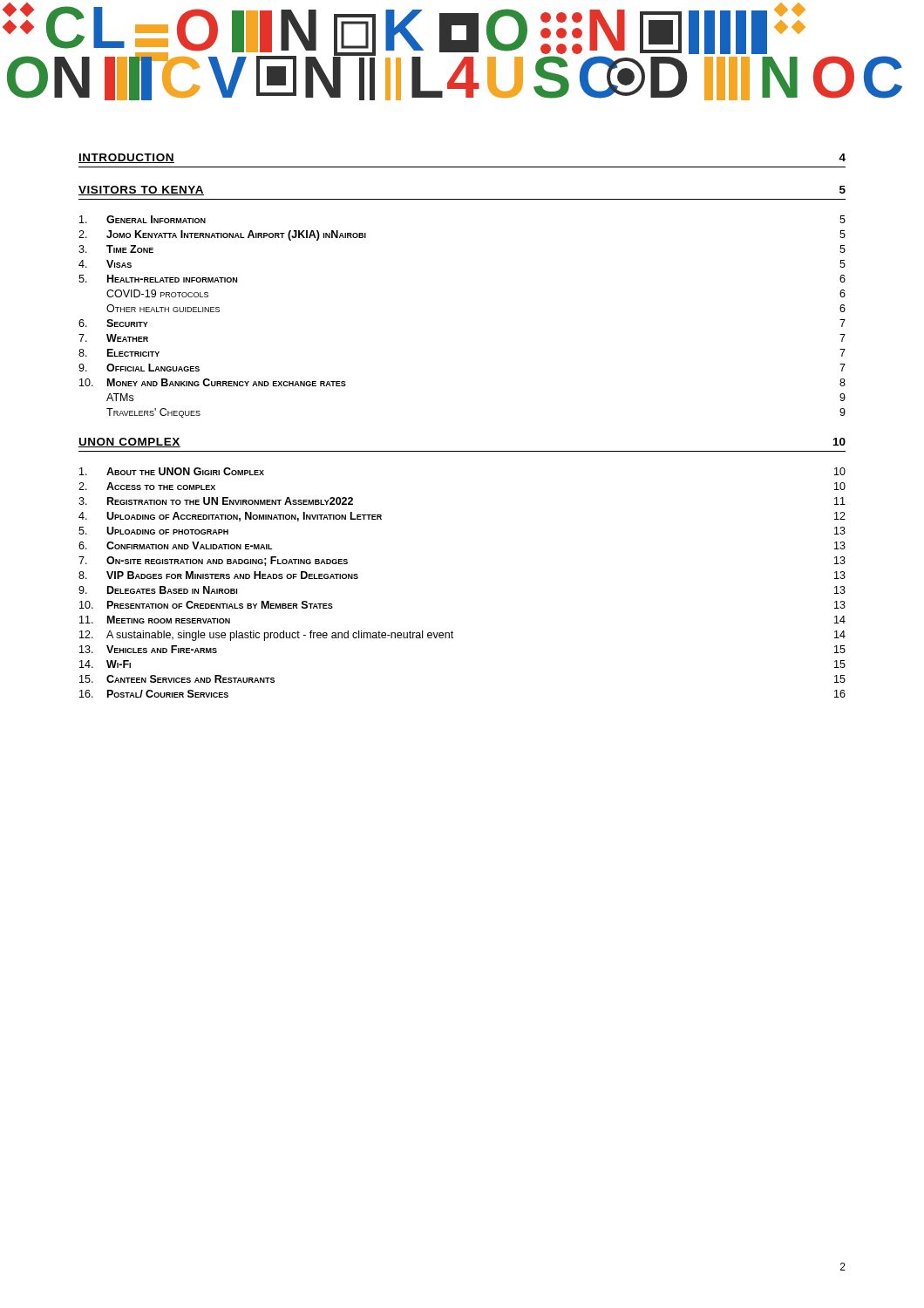
Task: Find the section header with the text "VISITORS TO KENYA 5"
Action: 462,190
